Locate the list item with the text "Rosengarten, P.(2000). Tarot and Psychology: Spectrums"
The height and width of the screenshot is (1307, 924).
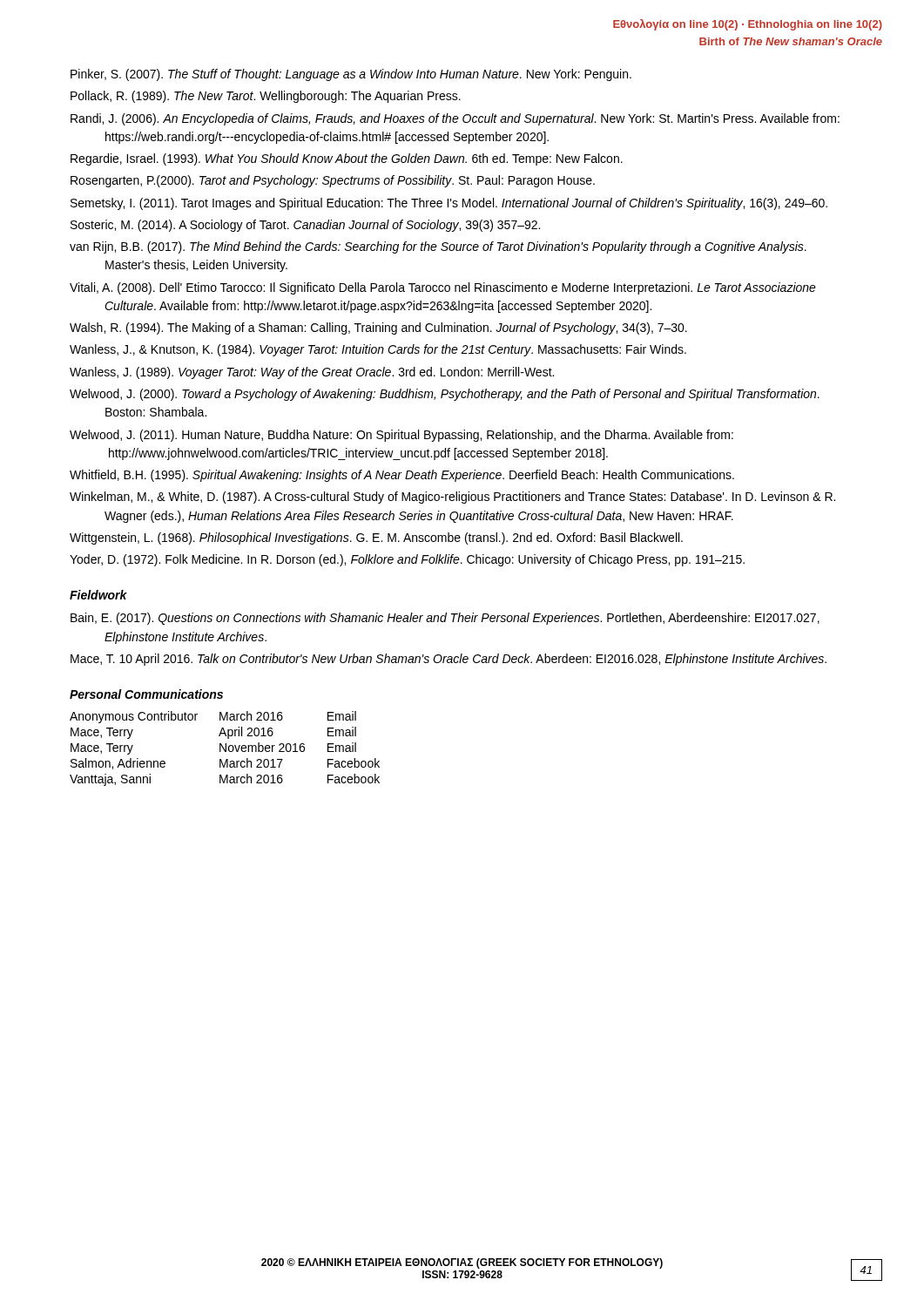click(x=333, y=181)
